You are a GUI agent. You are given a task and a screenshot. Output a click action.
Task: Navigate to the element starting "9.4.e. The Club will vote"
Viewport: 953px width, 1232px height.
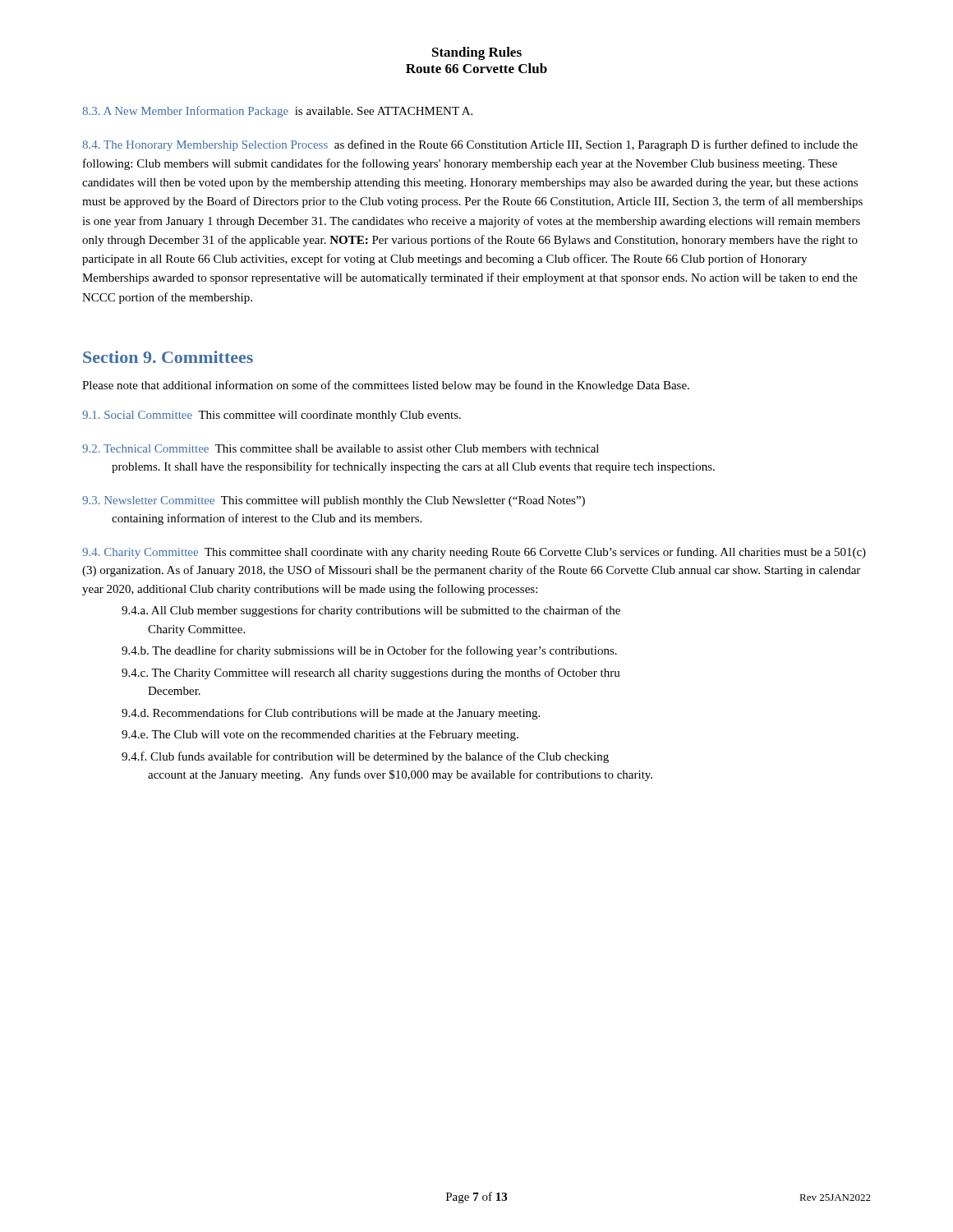pyautogui.click(x=320, y=734)
